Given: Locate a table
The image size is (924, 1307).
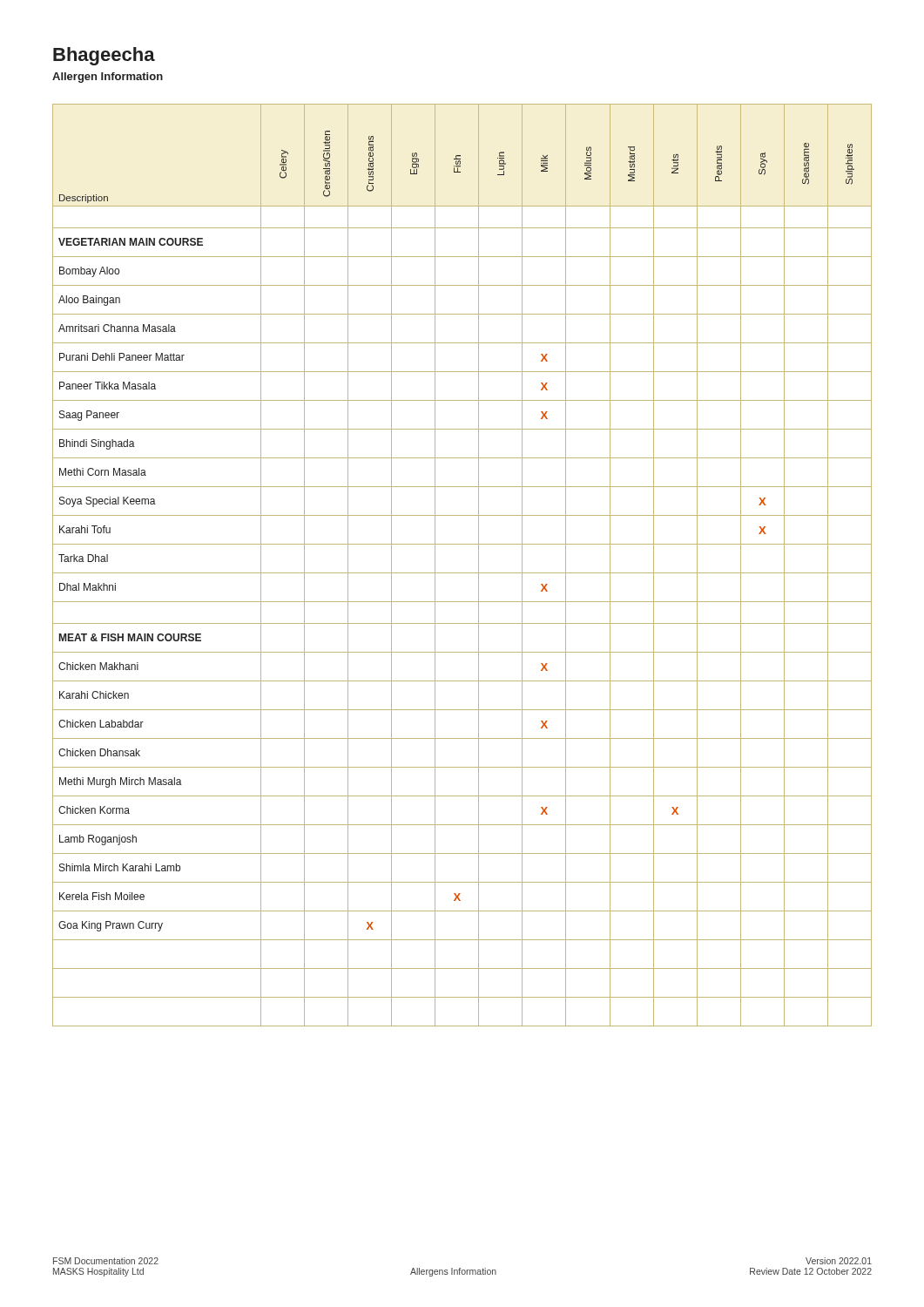Looking at the screenshot, I should [462, 565].
